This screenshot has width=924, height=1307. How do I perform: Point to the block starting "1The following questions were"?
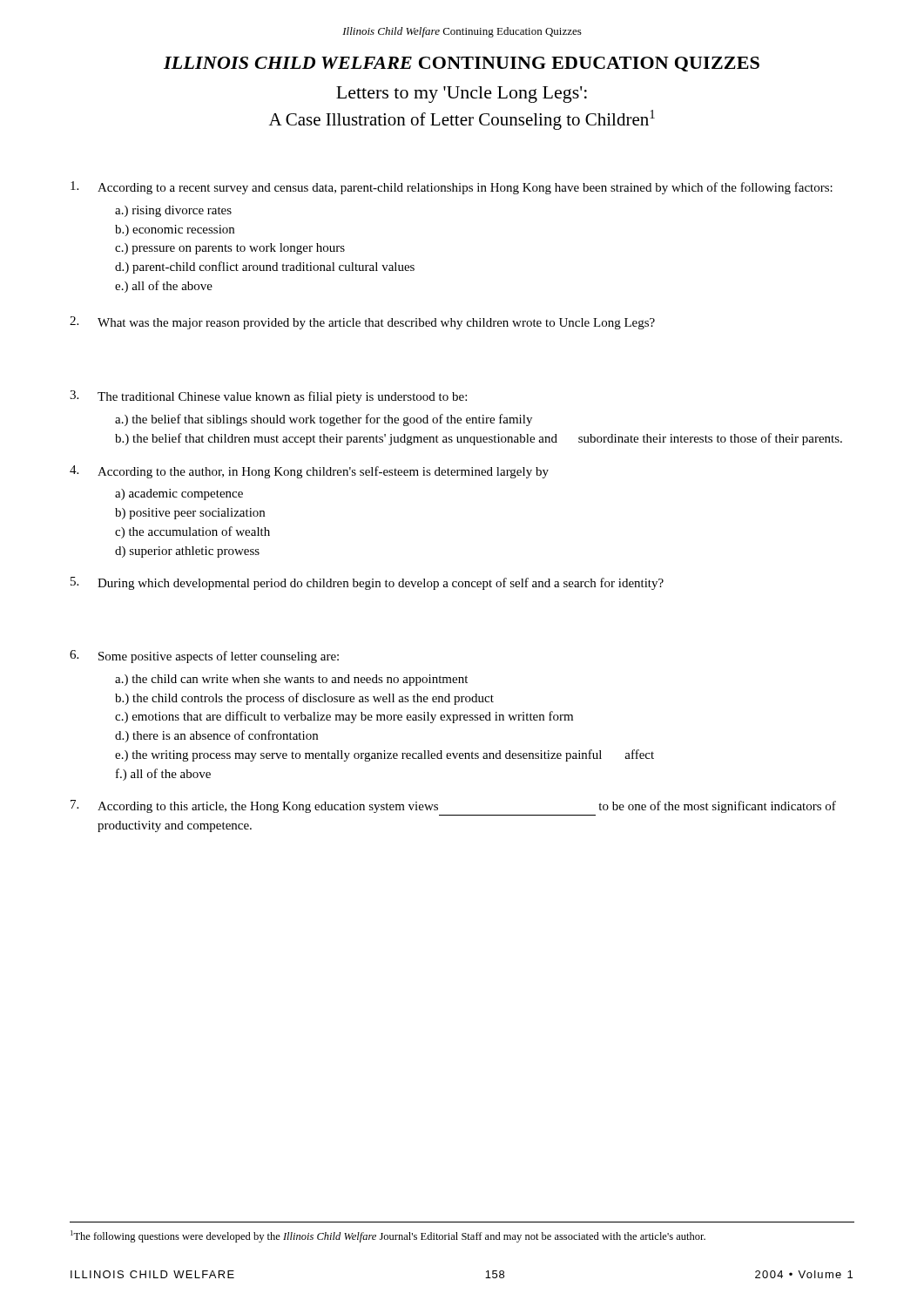[x=388, y=1235]
